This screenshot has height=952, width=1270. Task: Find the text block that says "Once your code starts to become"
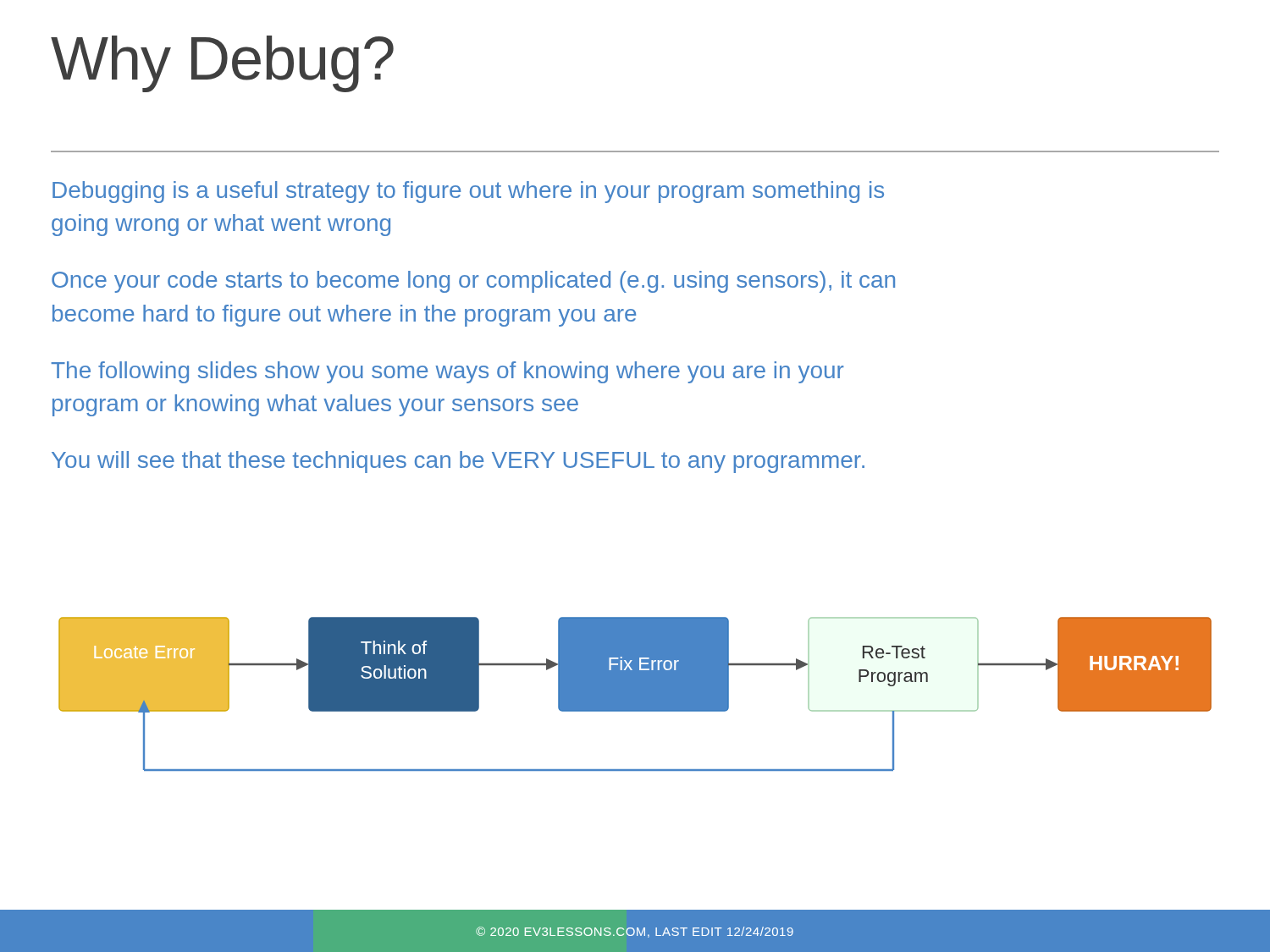474,297
